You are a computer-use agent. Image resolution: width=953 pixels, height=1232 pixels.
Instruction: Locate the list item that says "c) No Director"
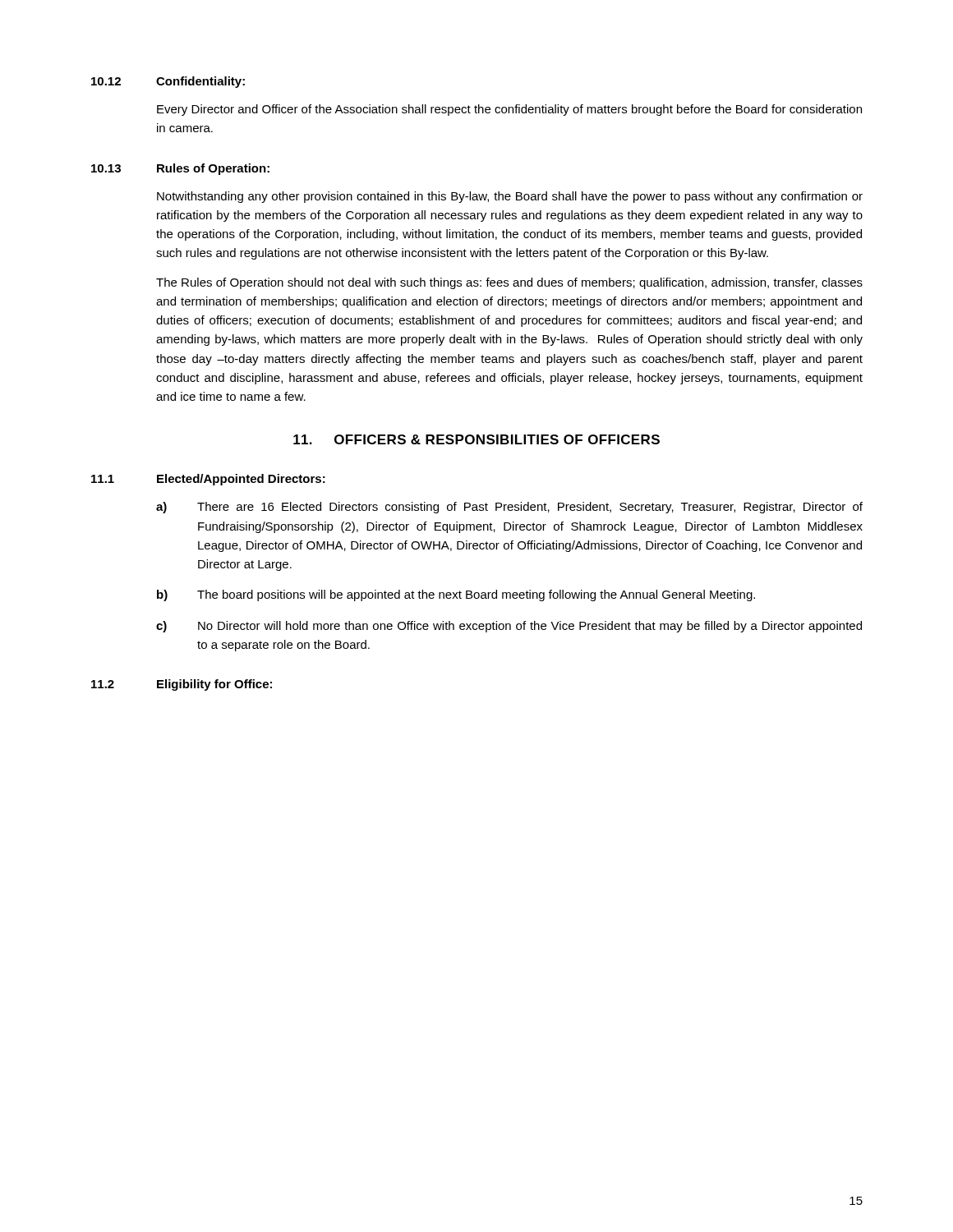509,635
